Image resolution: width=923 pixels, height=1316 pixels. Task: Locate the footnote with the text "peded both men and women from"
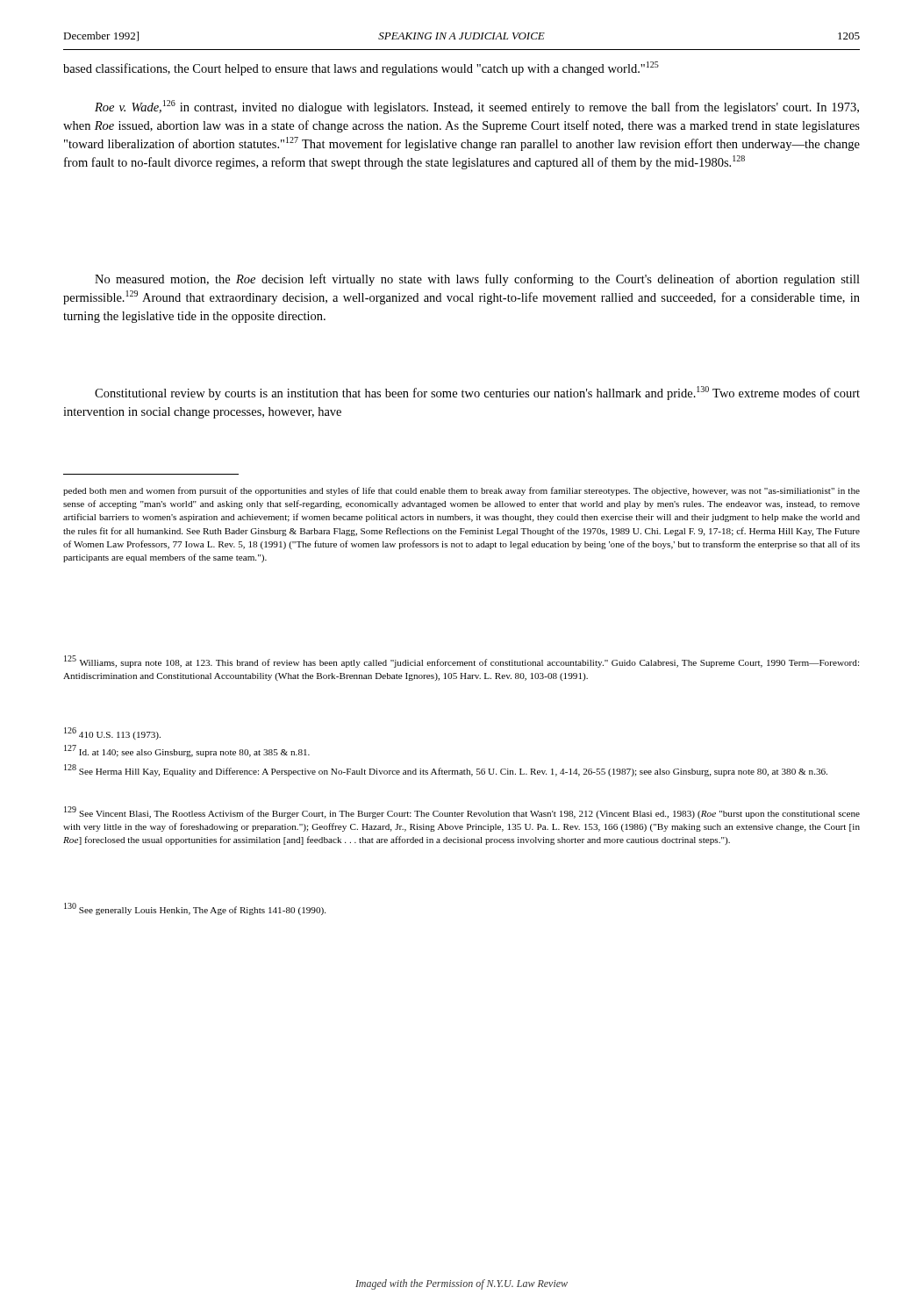[462, 524]
